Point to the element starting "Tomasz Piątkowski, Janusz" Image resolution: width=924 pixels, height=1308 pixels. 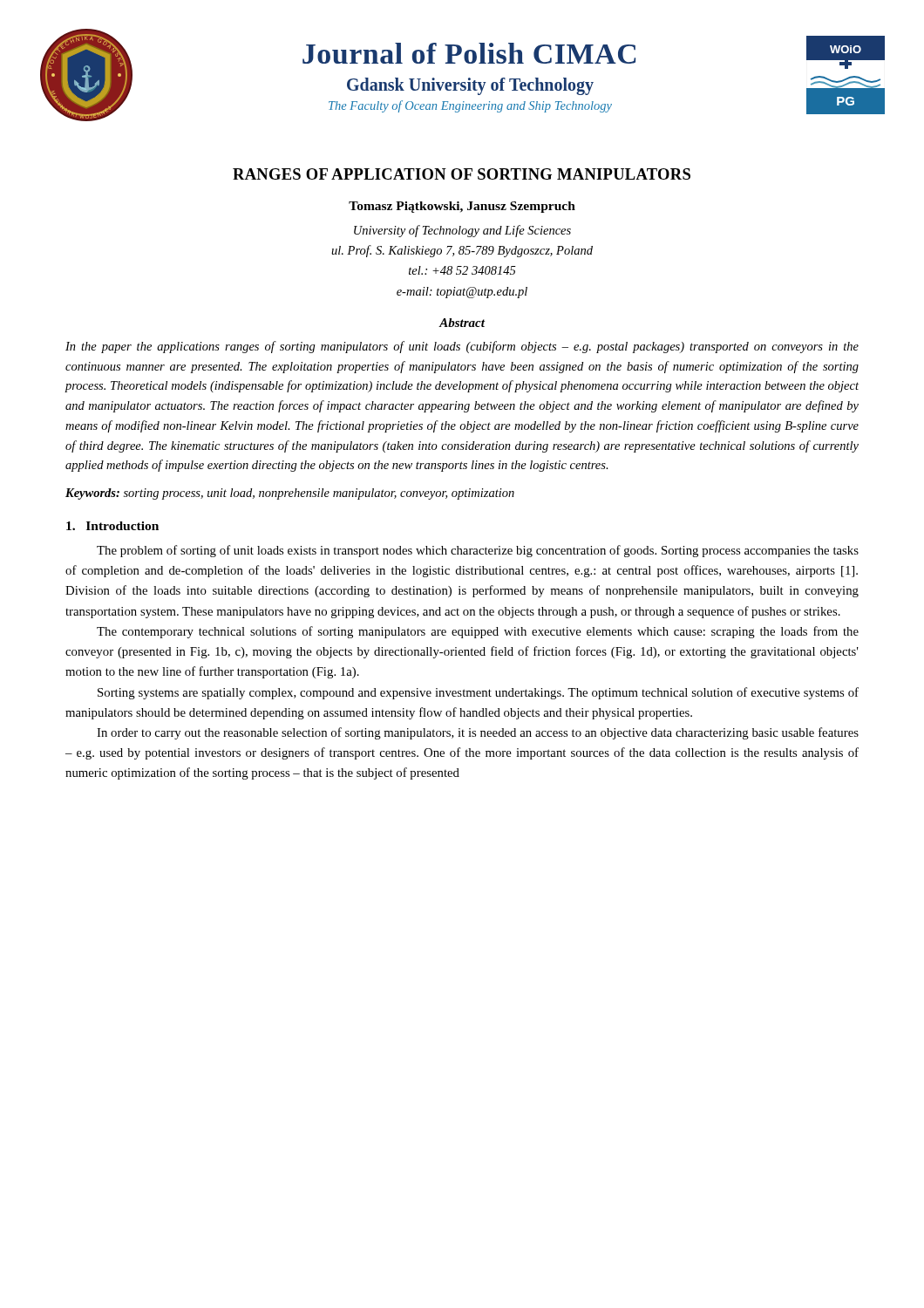click(462, 205)
